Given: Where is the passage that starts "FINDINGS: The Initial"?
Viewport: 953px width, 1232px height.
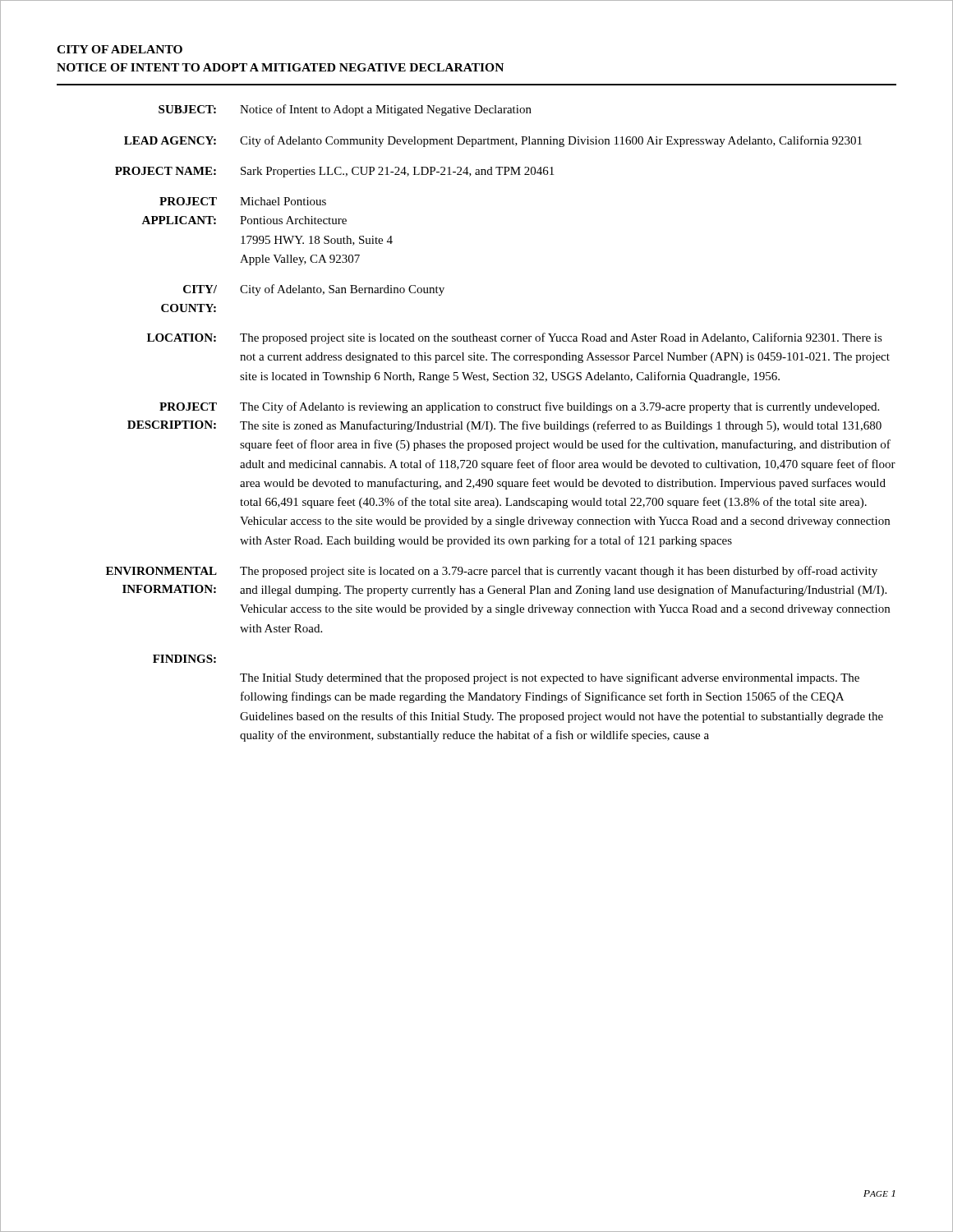Looking at the screenshot, I should point(476,697).
